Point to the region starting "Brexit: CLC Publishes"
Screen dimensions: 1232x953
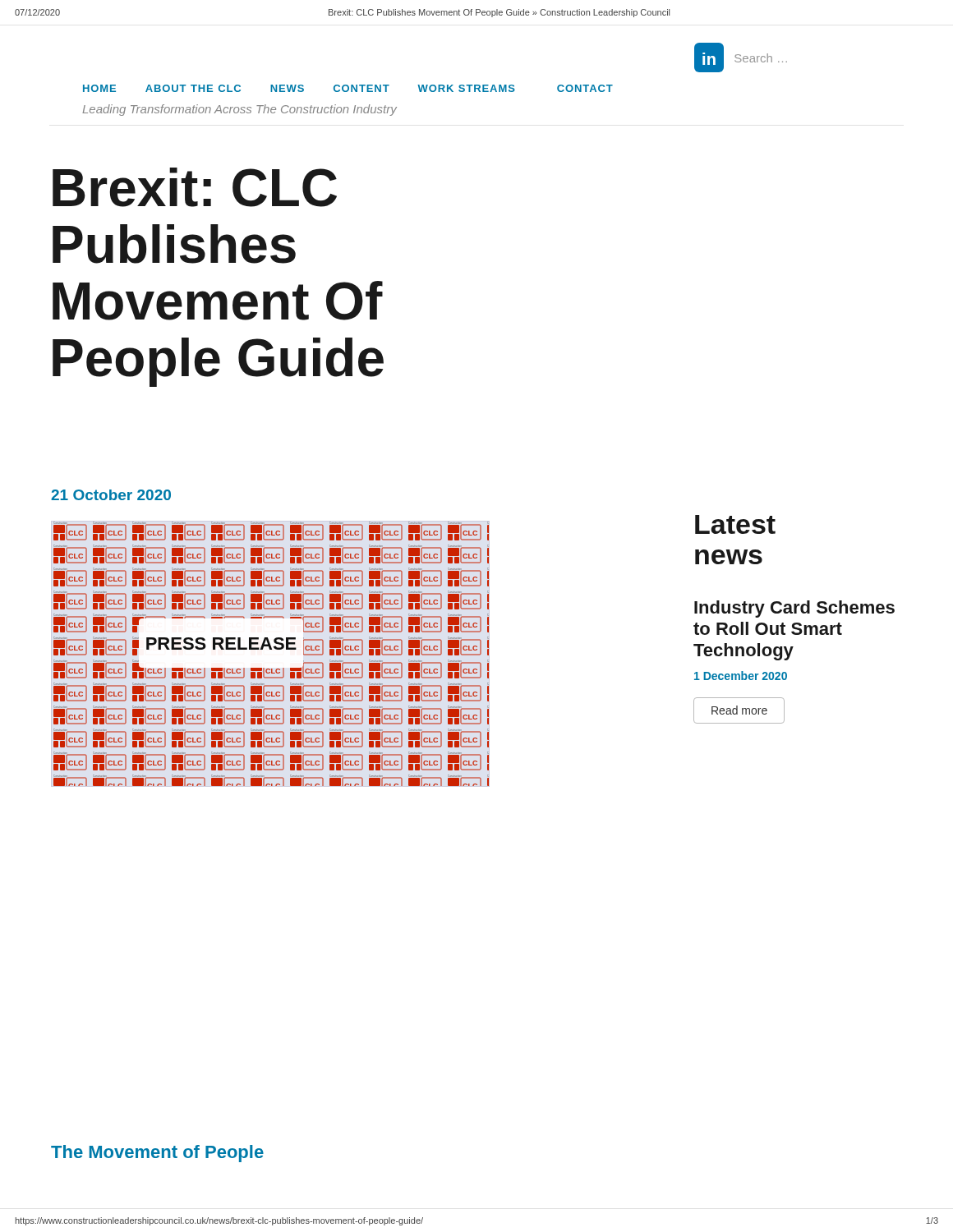(x=217, y=274)
